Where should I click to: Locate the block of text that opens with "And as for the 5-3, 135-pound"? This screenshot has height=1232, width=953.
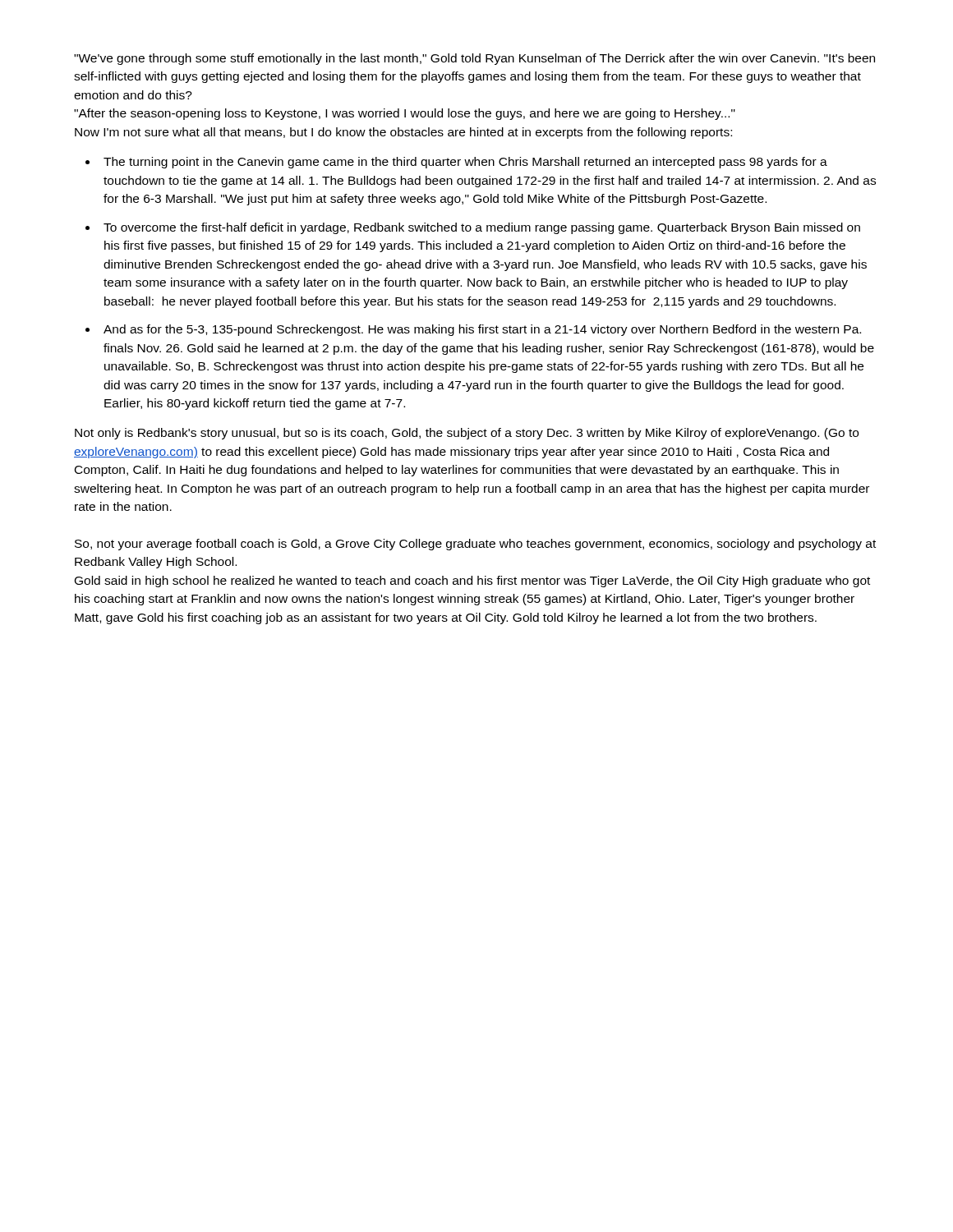(x=489, y=366)
